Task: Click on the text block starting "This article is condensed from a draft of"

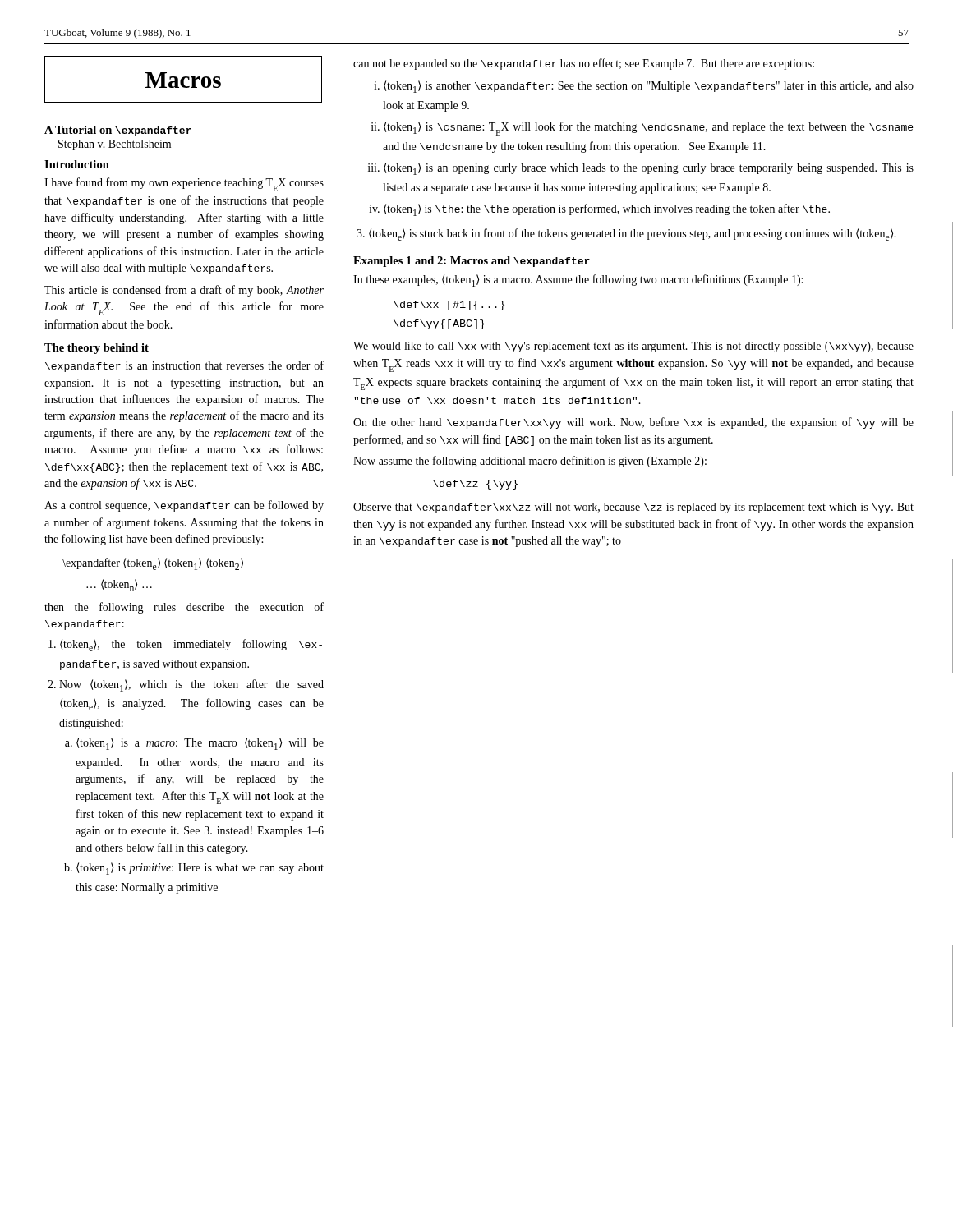Action: pos(184,308)
